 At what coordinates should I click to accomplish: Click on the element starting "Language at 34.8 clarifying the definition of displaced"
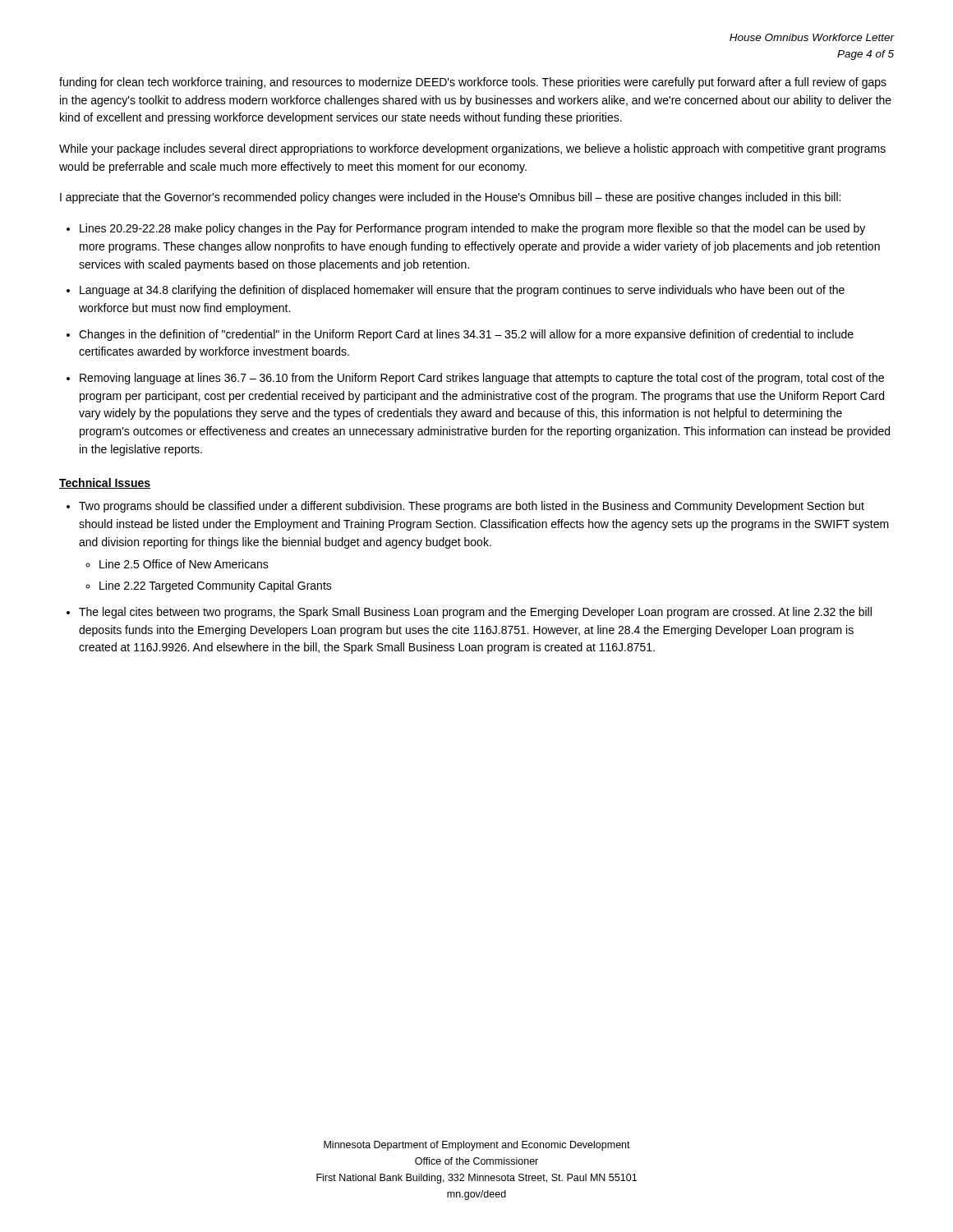[x=462, y=299]
